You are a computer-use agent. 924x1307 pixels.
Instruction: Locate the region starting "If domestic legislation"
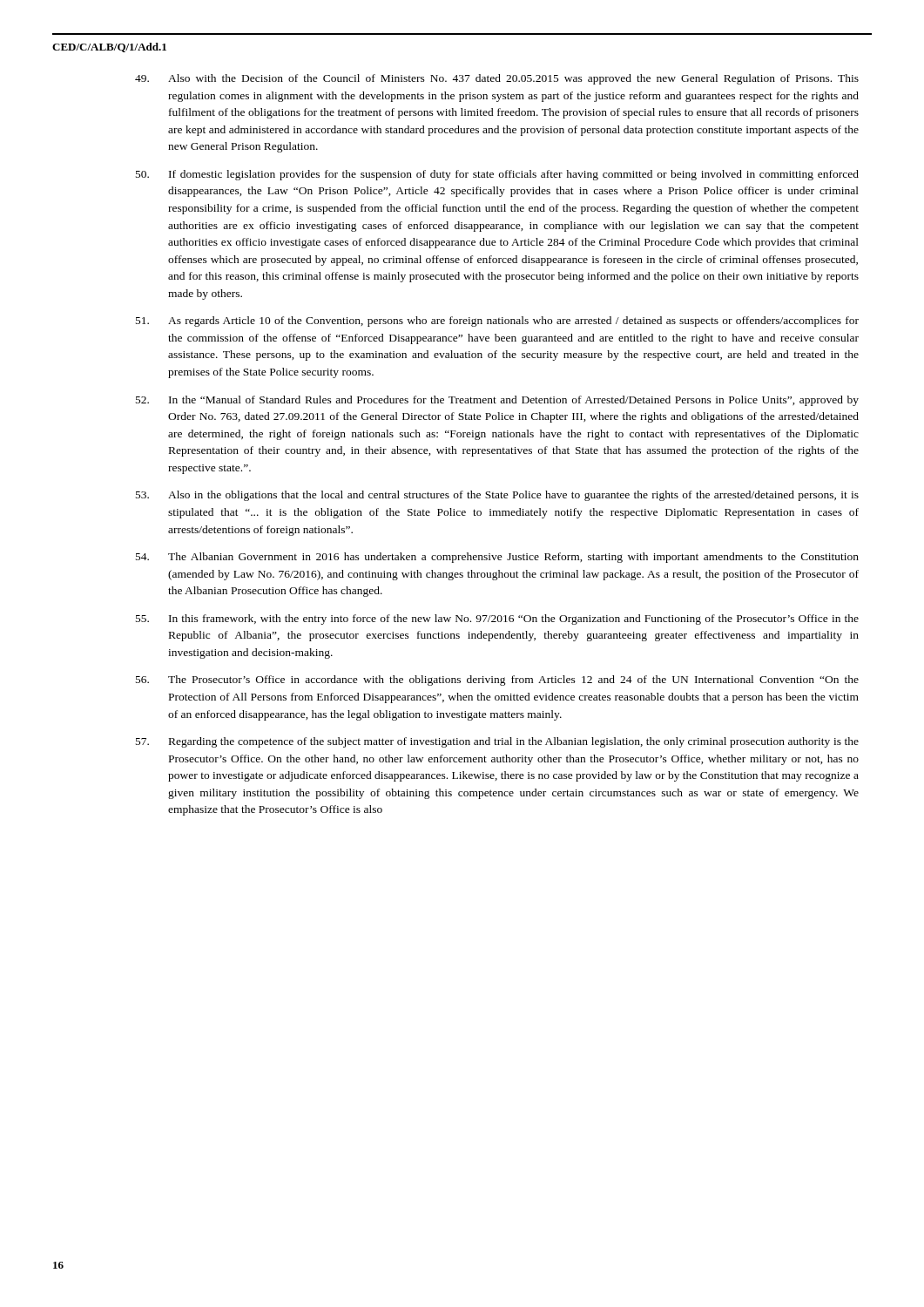(x=497, y=234)
